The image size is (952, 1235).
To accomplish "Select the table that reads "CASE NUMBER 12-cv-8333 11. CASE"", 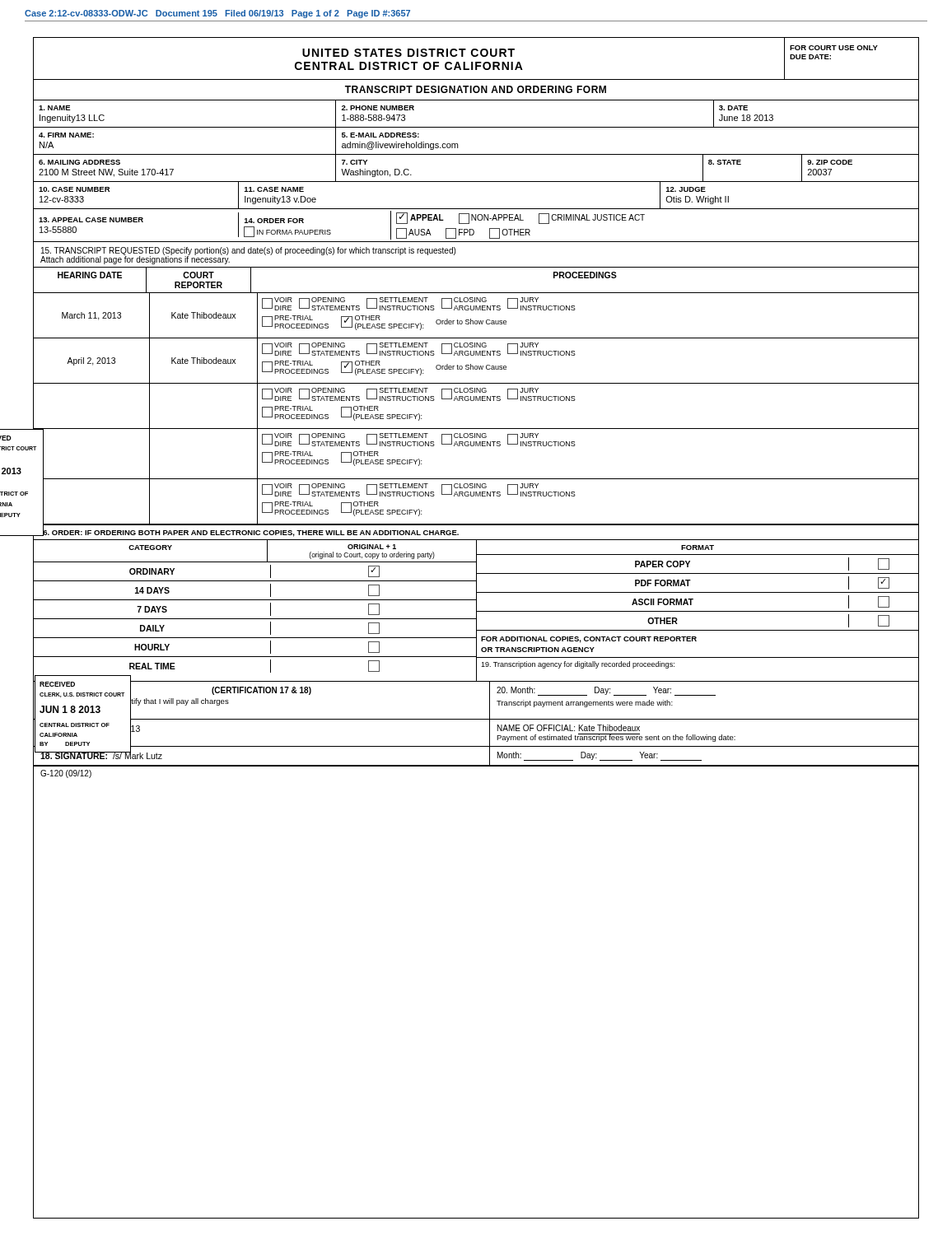I will click(476, 196).
